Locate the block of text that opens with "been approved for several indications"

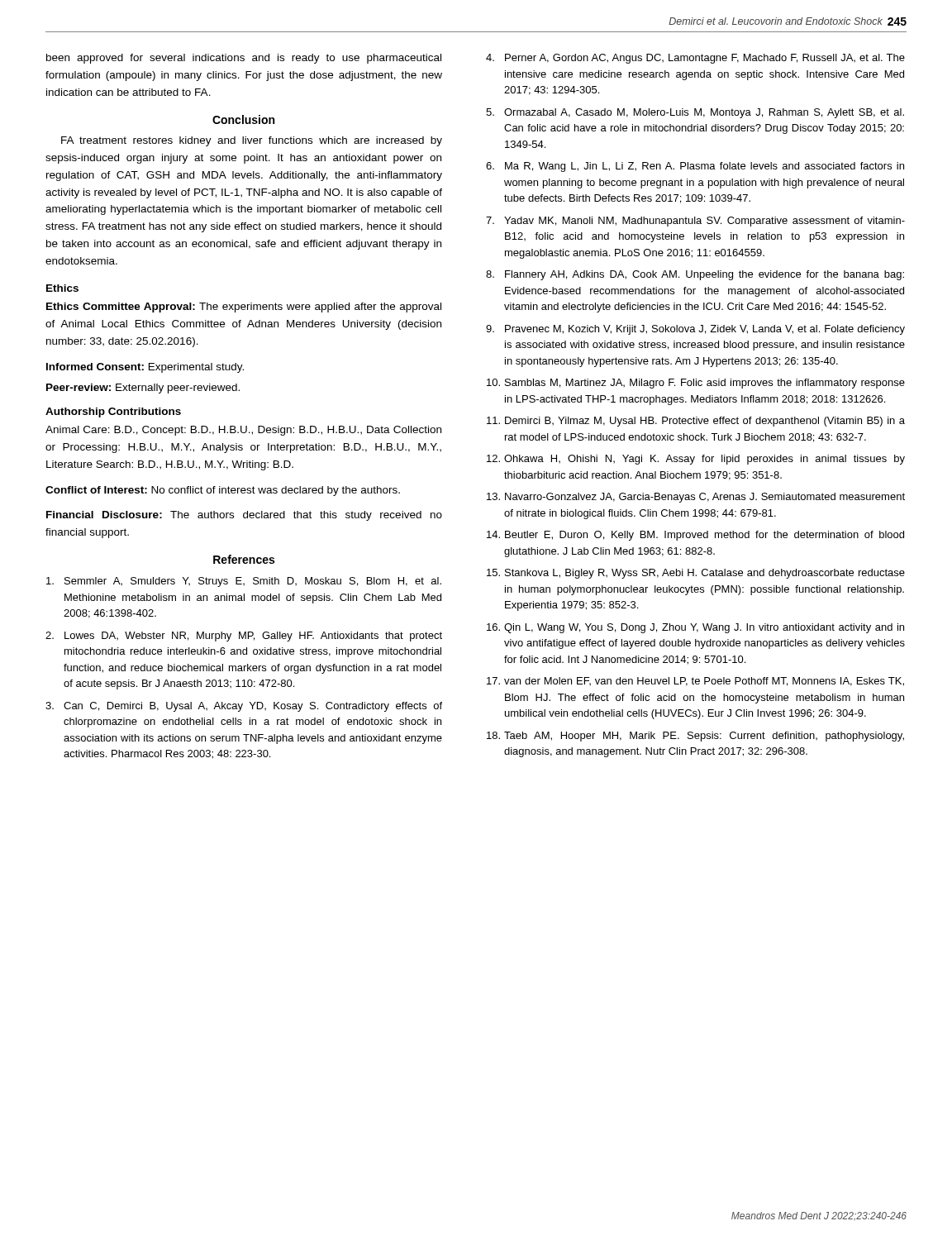[244, 76]
